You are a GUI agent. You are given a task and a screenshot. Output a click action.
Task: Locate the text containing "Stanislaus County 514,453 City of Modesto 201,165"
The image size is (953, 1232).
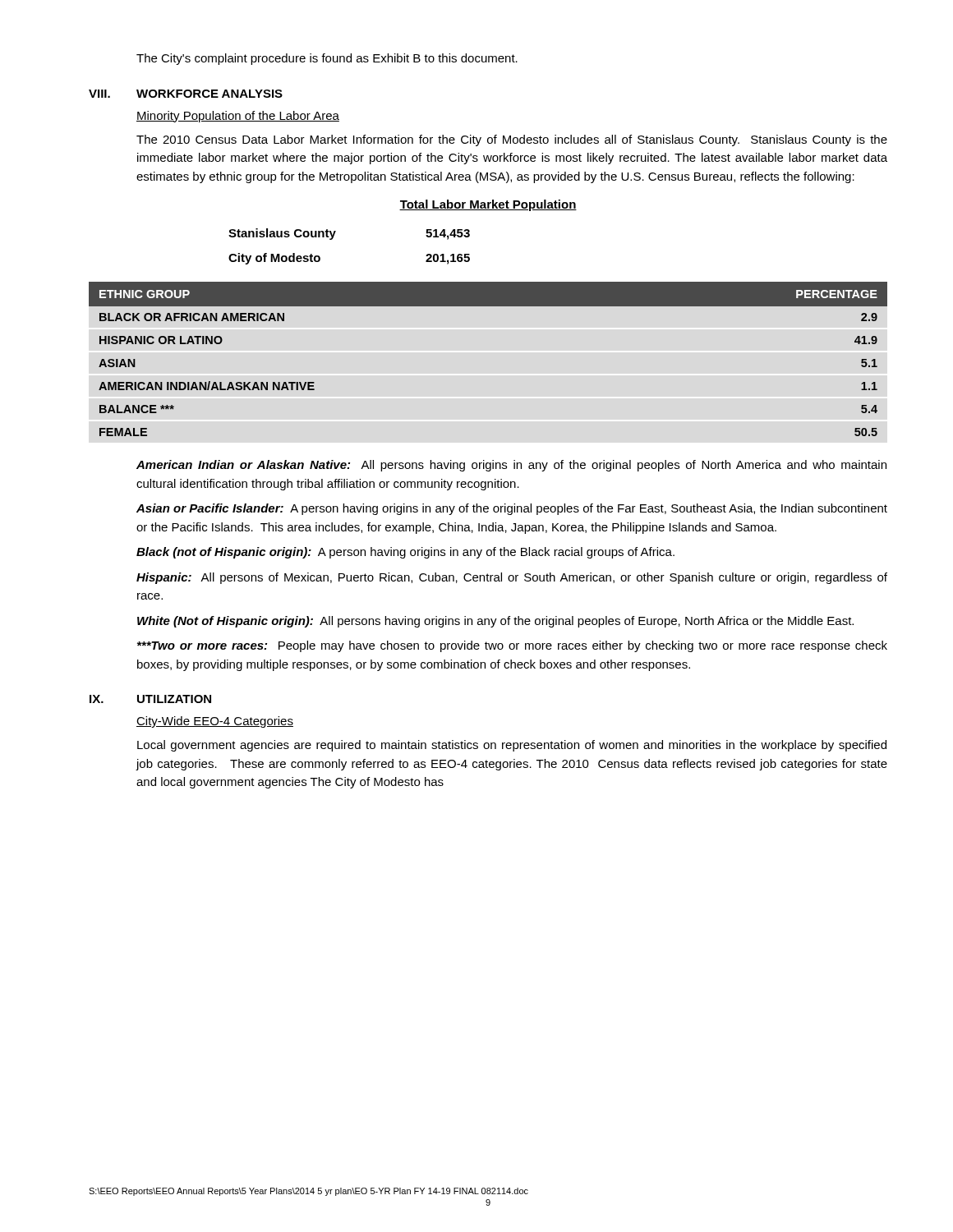[x=286, y=234]
